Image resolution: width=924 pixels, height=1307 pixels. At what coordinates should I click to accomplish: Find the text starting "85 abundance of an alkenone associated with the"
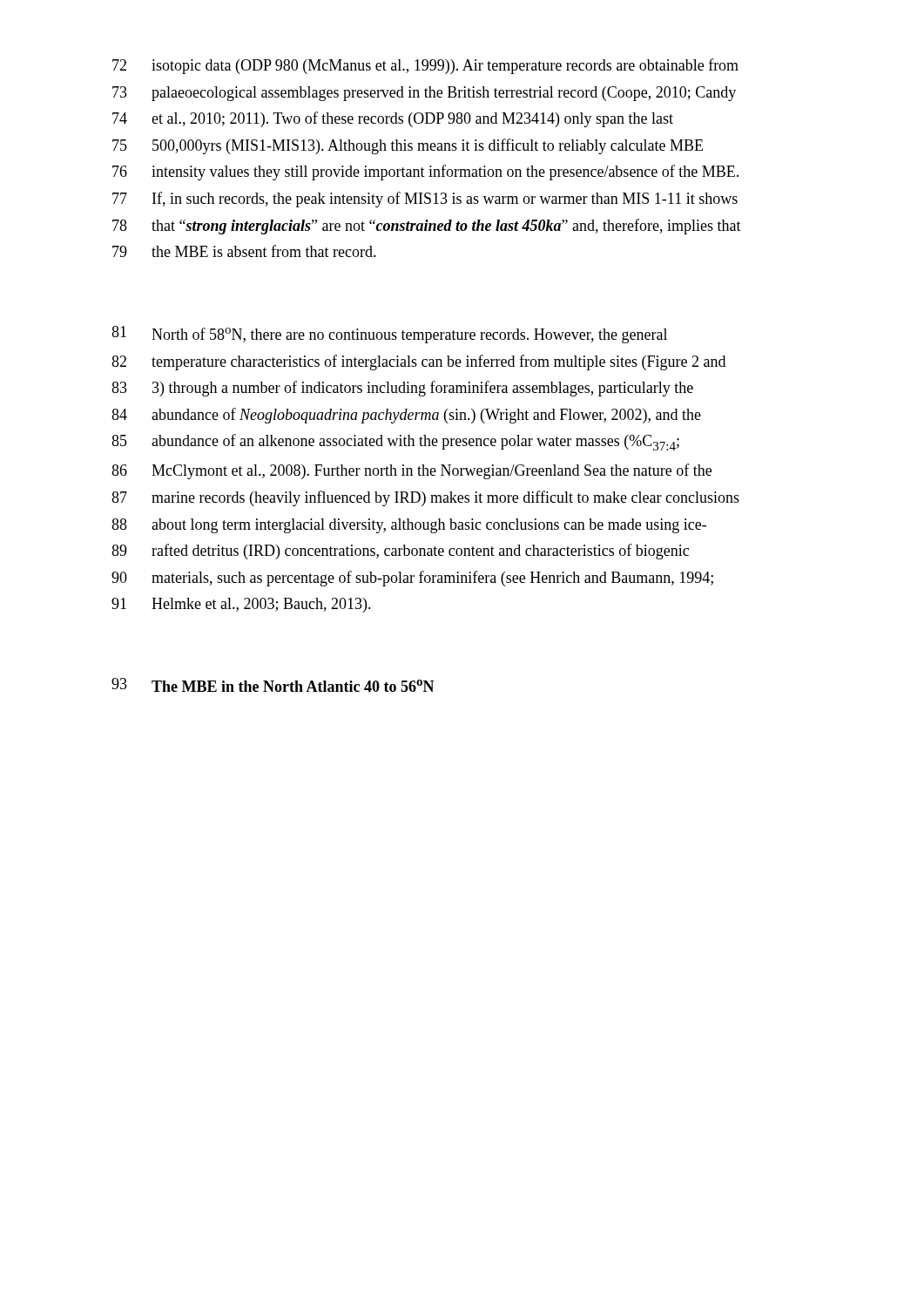475,443
